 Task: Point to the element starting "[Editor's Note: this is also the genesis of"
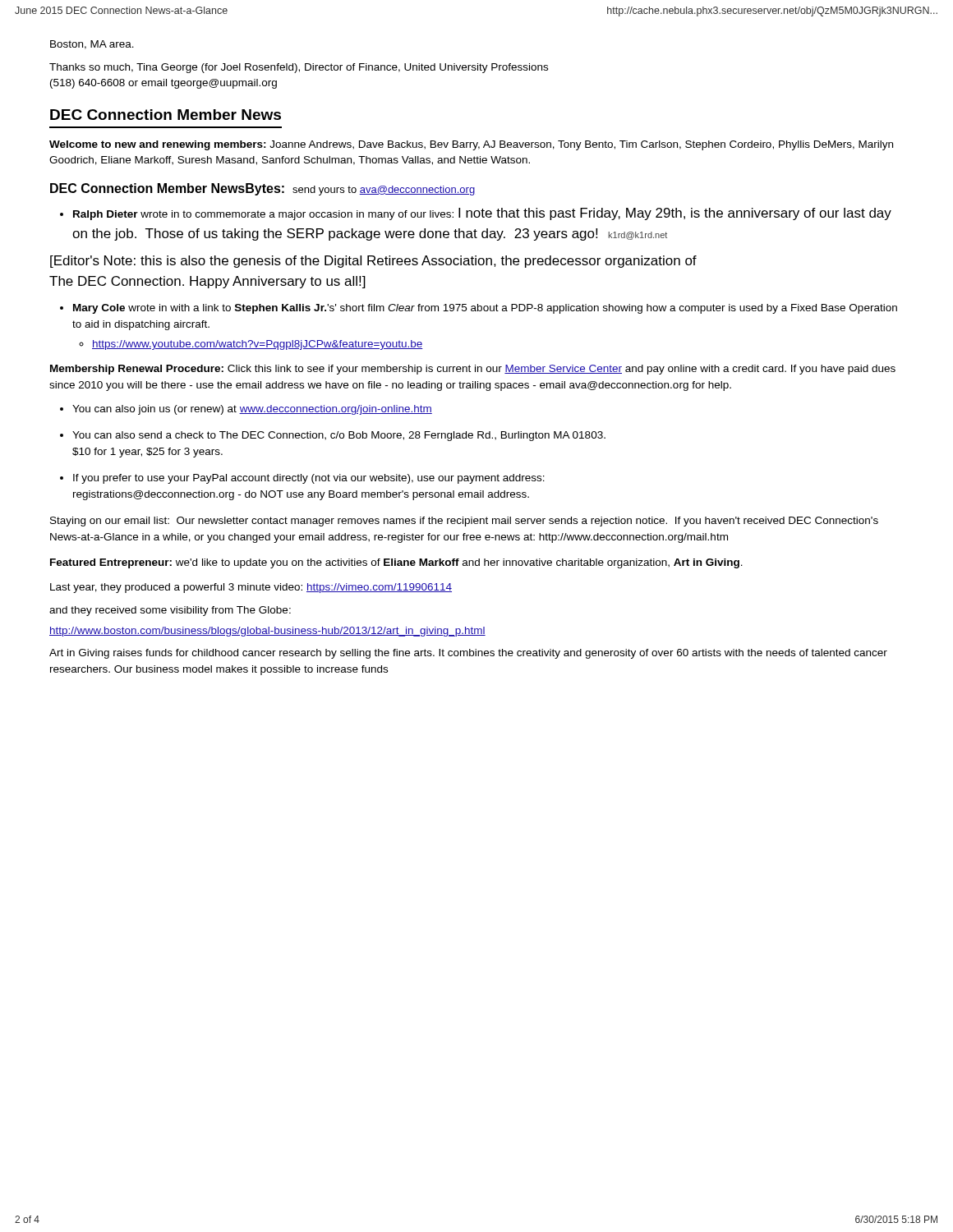click(373, 271)
